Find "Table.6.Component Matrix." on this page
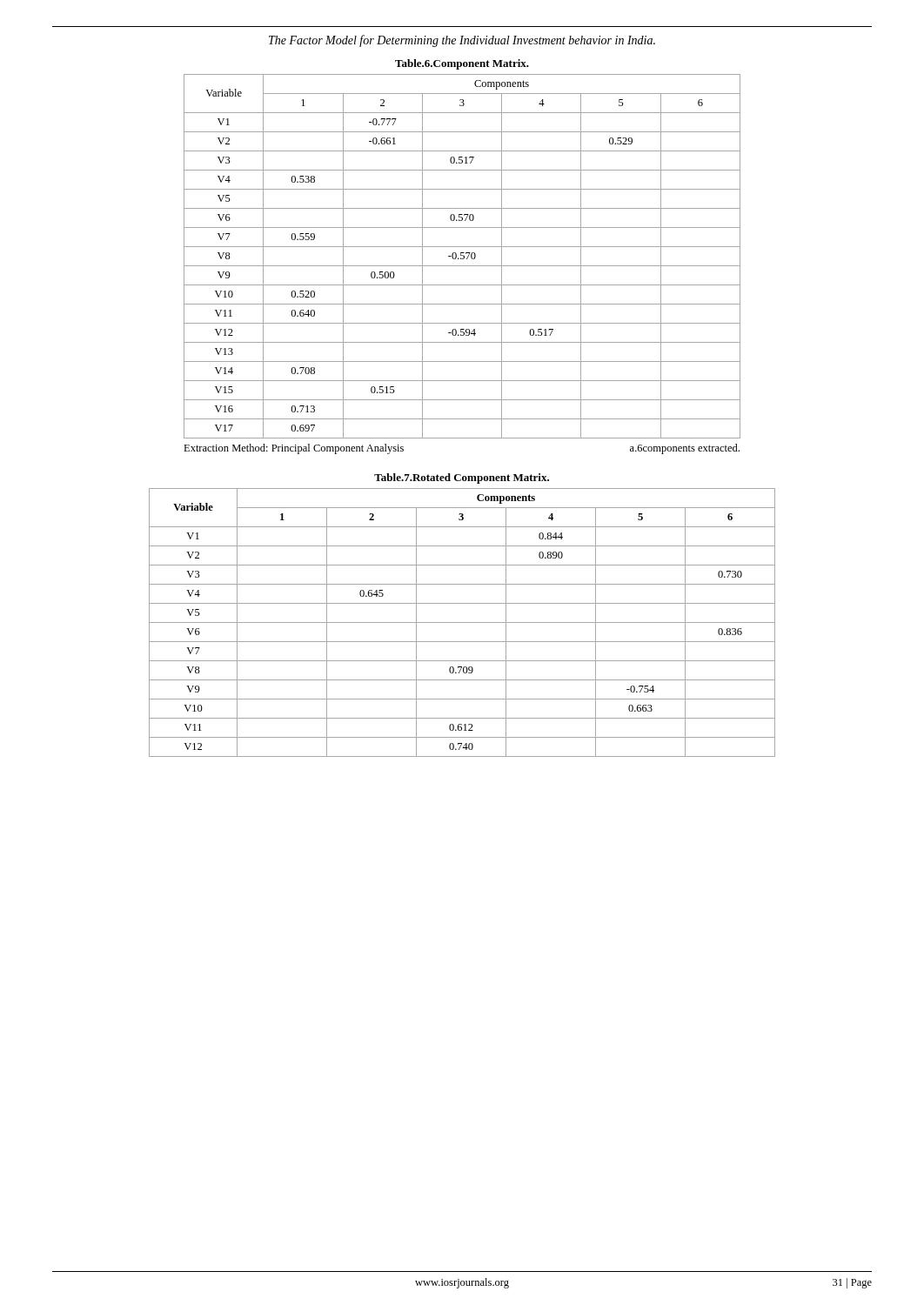Viewport: 924px width, 1305px height. click(462, 63)
